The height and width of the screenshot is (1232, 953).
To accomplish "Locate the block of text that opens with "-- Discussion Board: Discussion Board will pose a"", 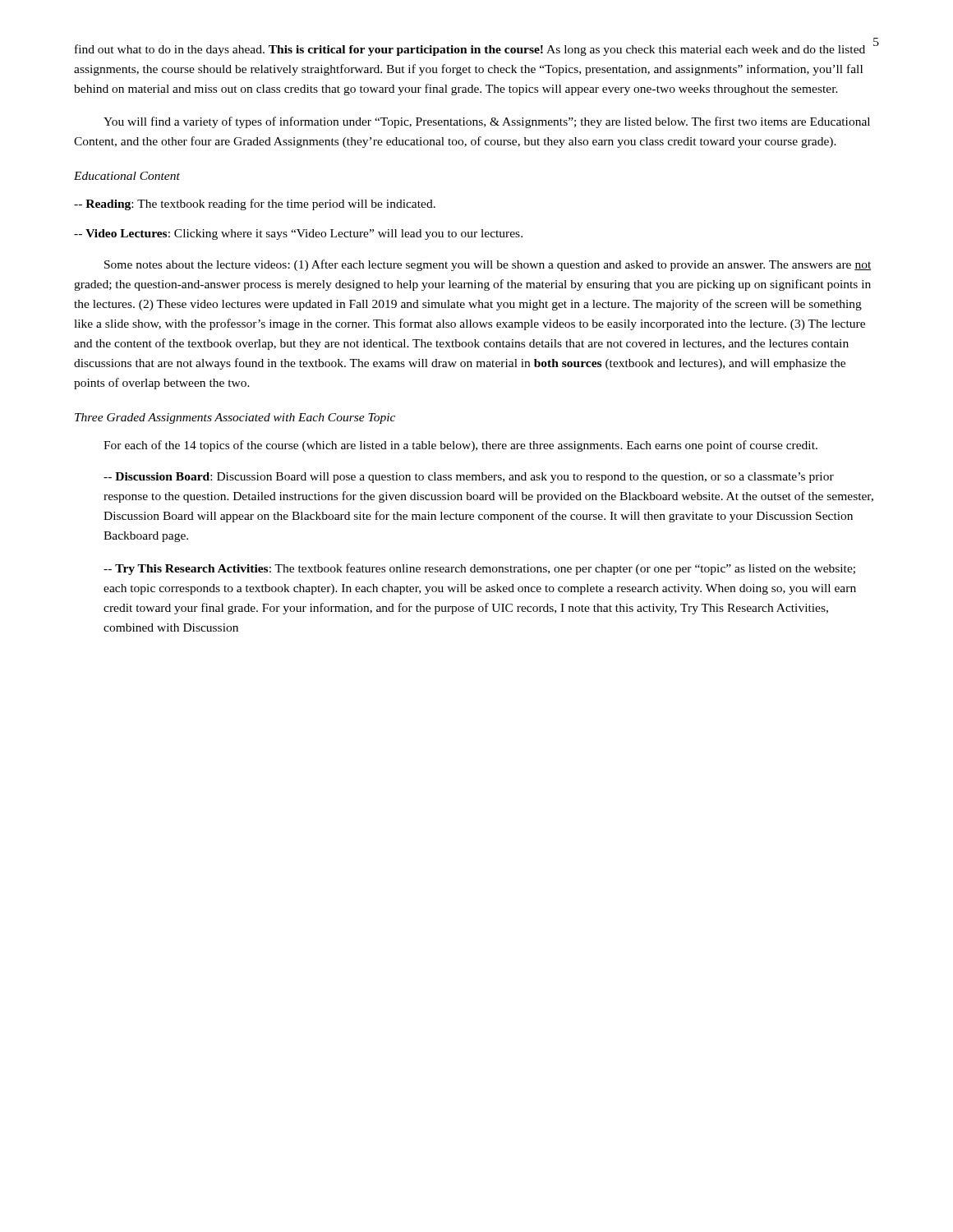I will pos(489,506).
